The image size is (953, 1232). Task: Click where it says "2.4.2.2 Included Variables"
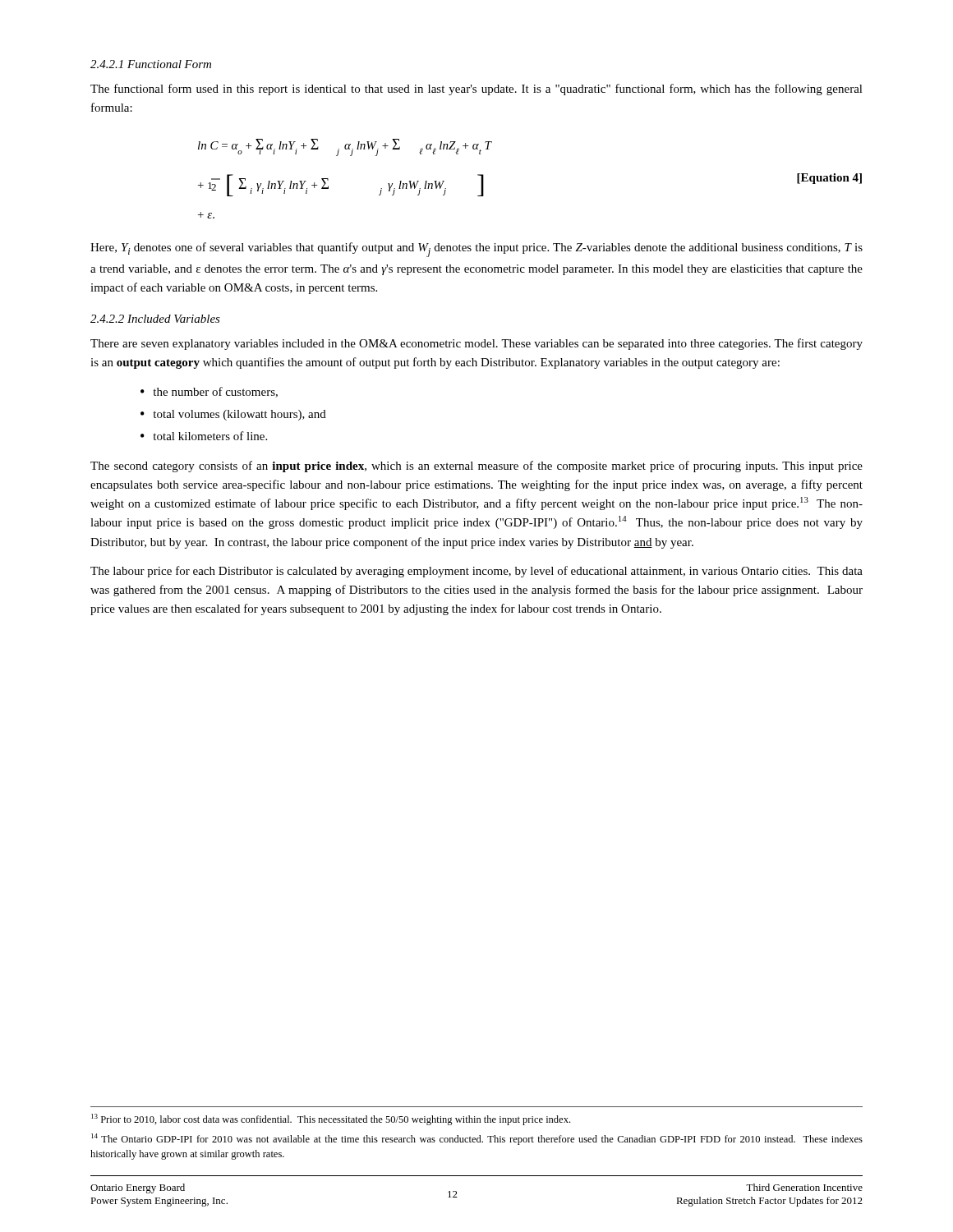pos(155,319)
